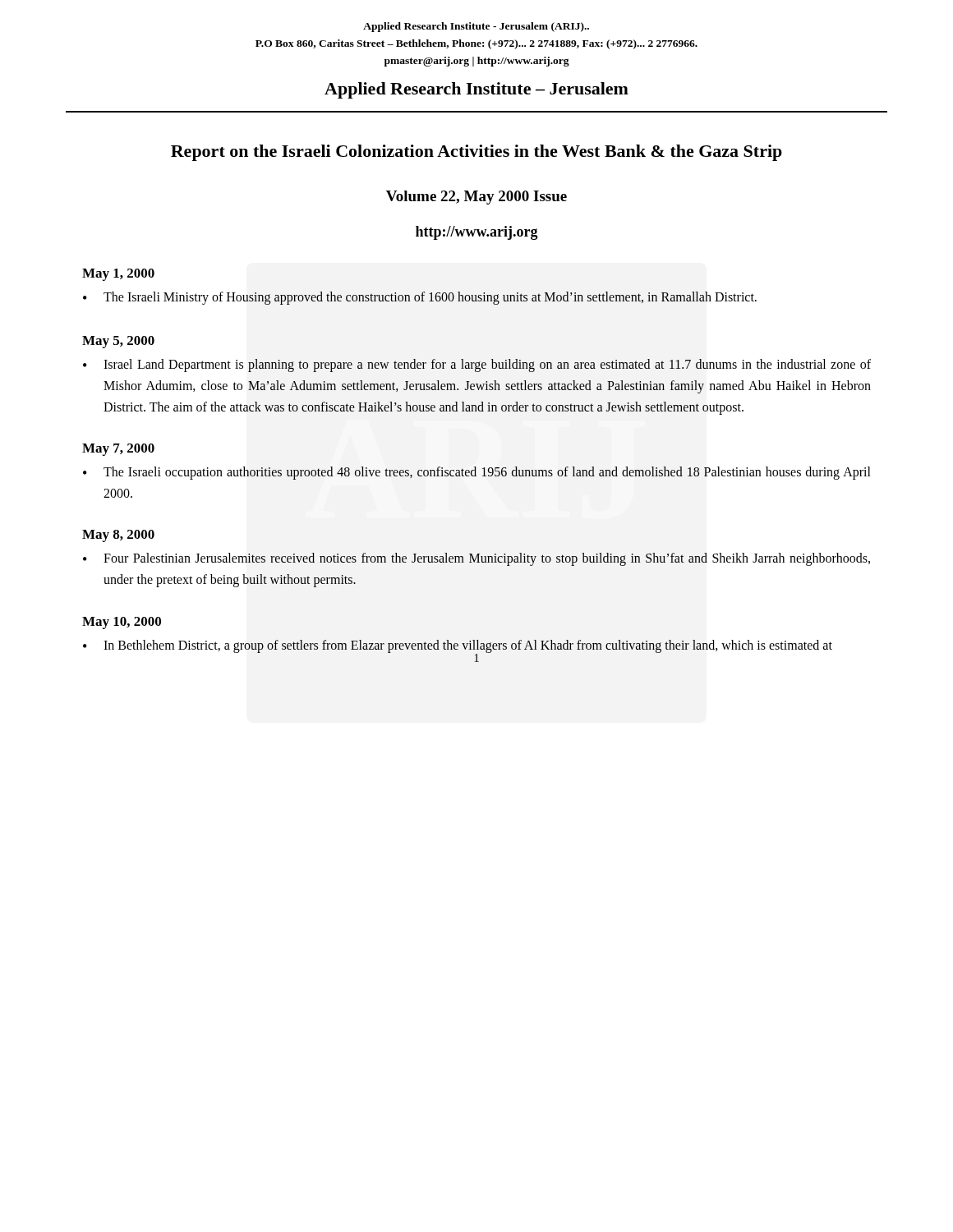Locate the element starting "Volume 22, May 2000 Issue"
Image resolution: width=953 pixels, height=1232 pixels.
[476, 196]
